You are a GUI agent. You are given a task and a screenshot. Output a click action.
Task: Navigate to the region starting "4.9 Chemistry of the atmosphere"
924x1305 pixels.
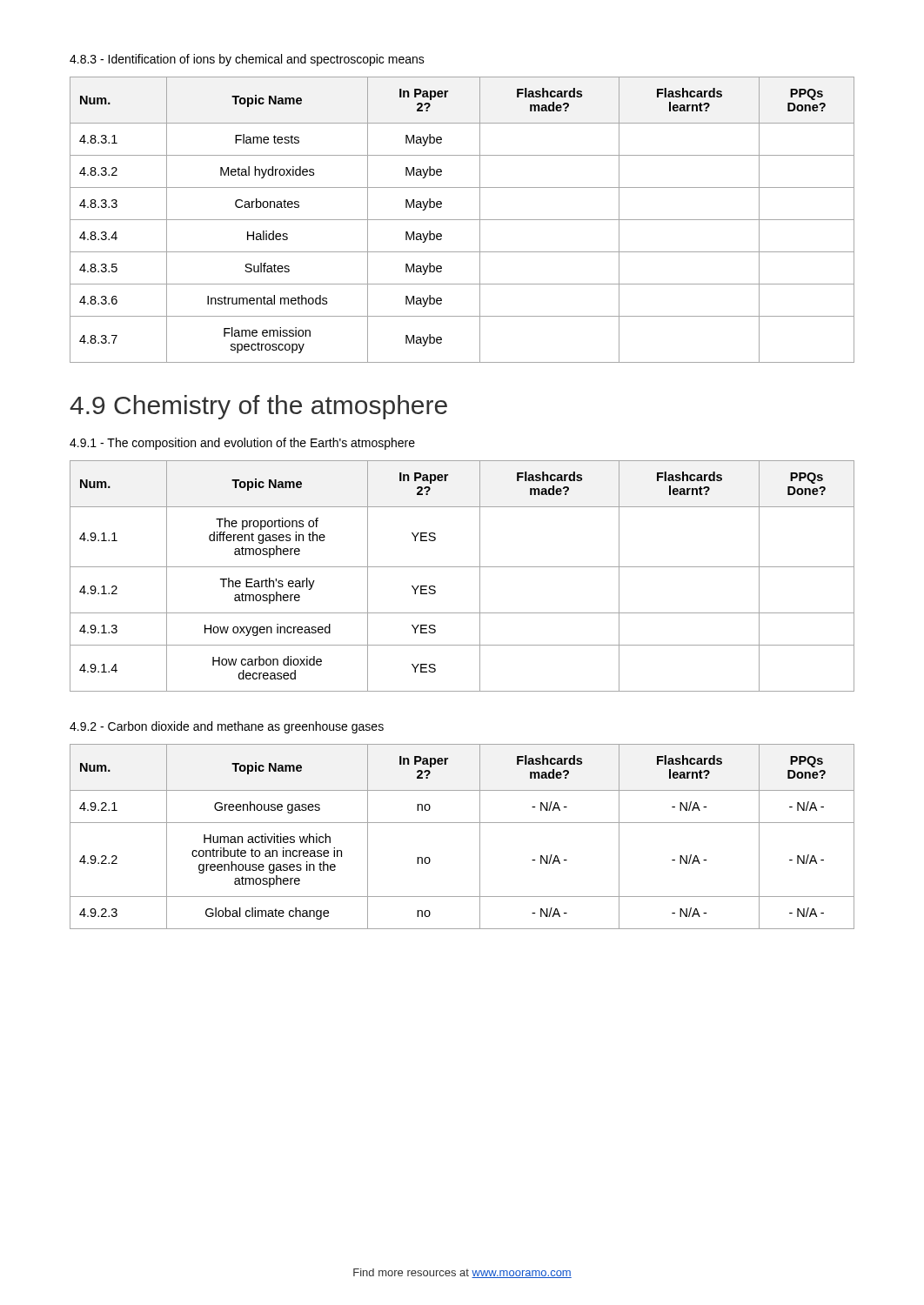[x=259, y=405]
